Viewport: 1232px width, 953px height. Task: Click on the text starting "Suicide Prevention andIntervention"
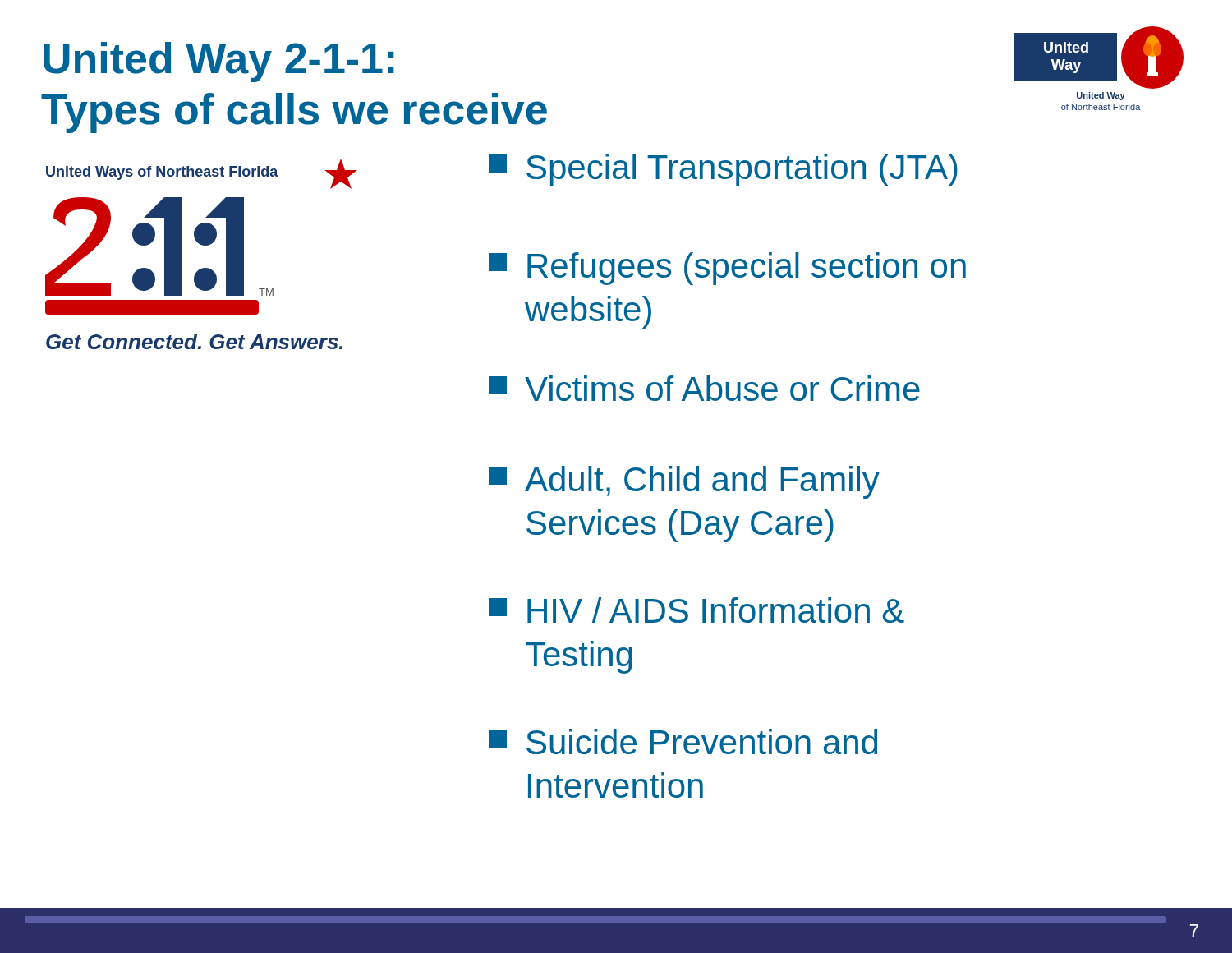(840, 764)
